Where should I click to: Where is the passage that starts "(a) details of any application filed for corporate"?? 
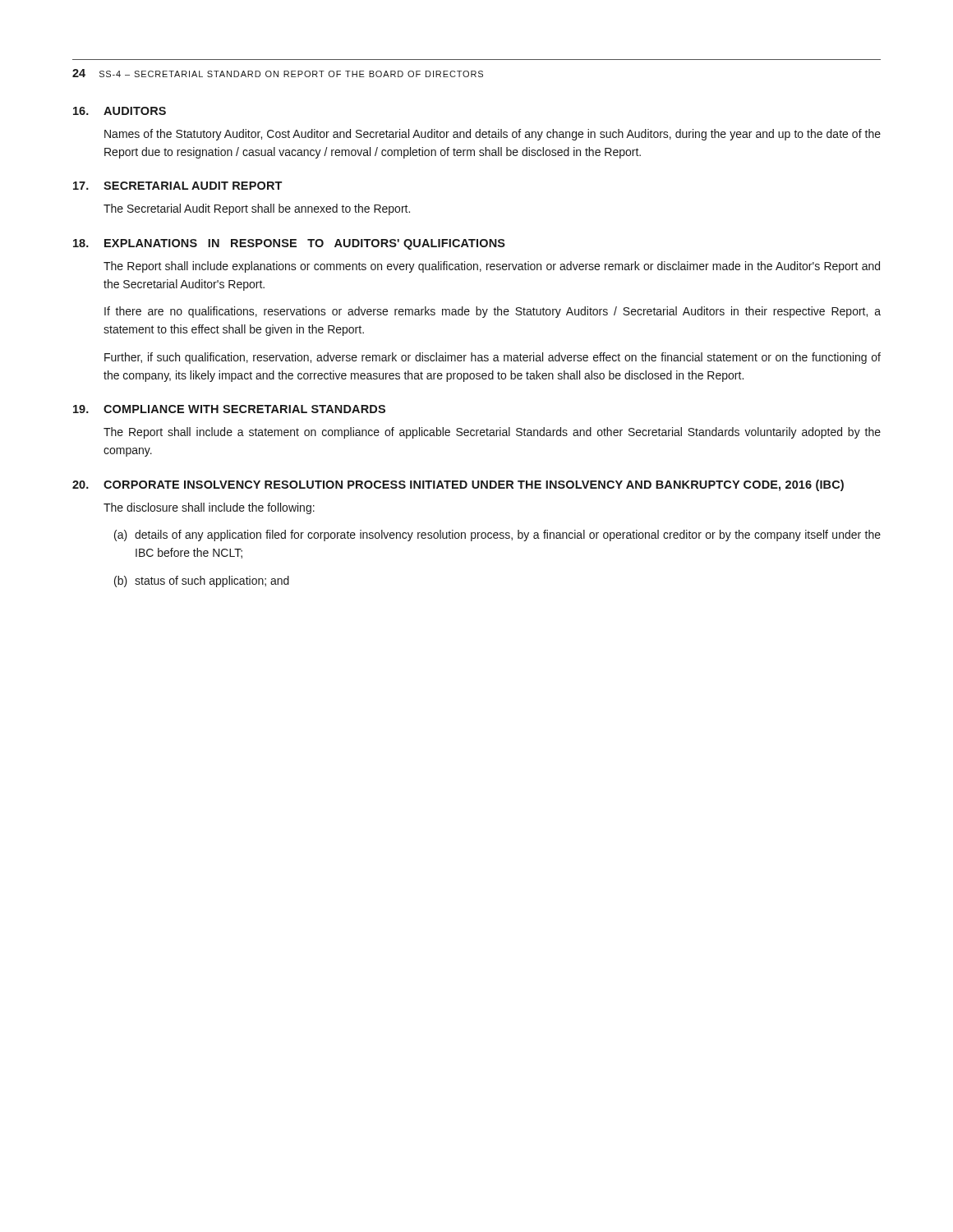tap(497, 544)
